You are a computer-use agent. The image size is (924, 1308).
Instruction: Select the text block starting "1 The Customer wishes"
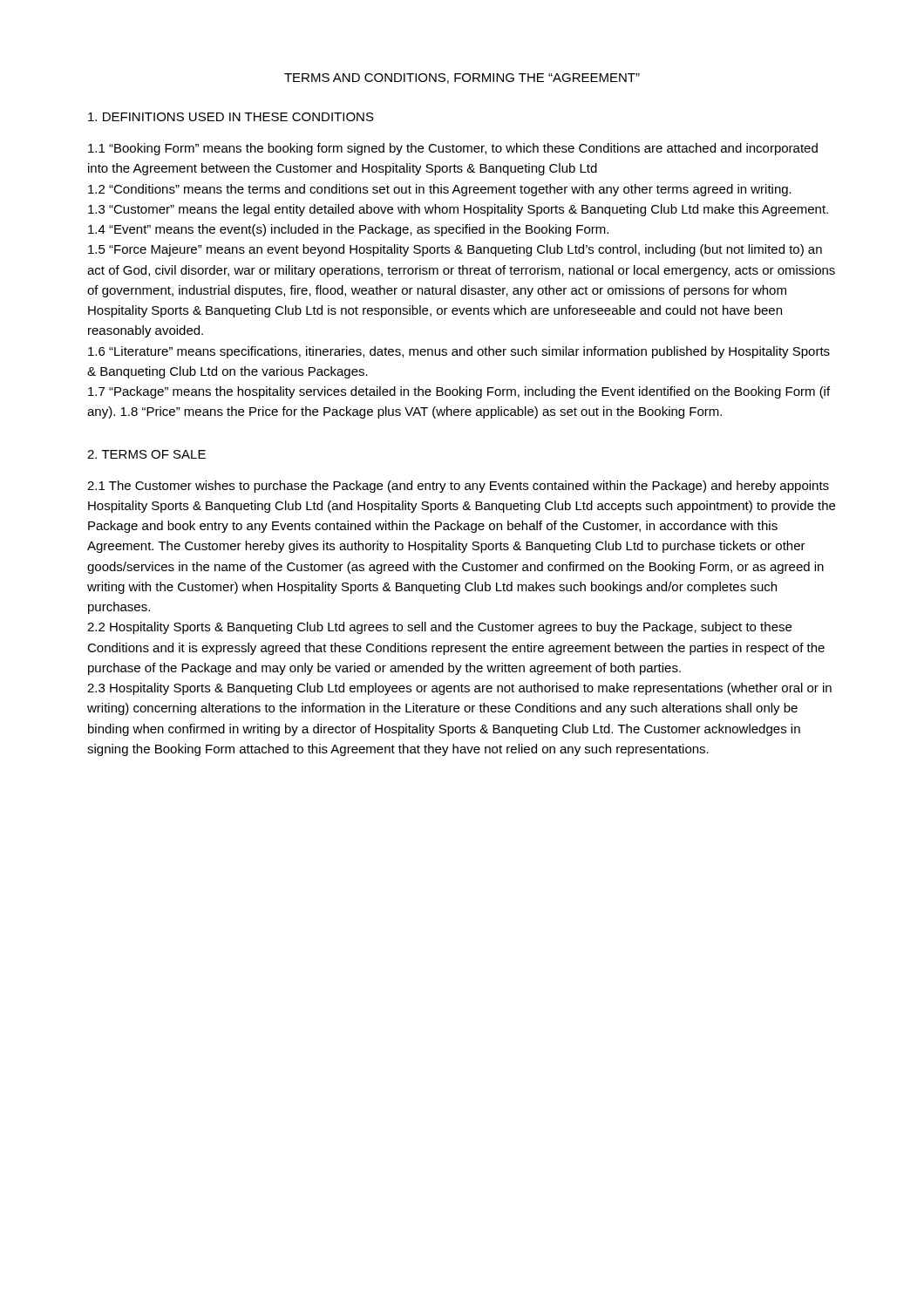click(462, 617)
